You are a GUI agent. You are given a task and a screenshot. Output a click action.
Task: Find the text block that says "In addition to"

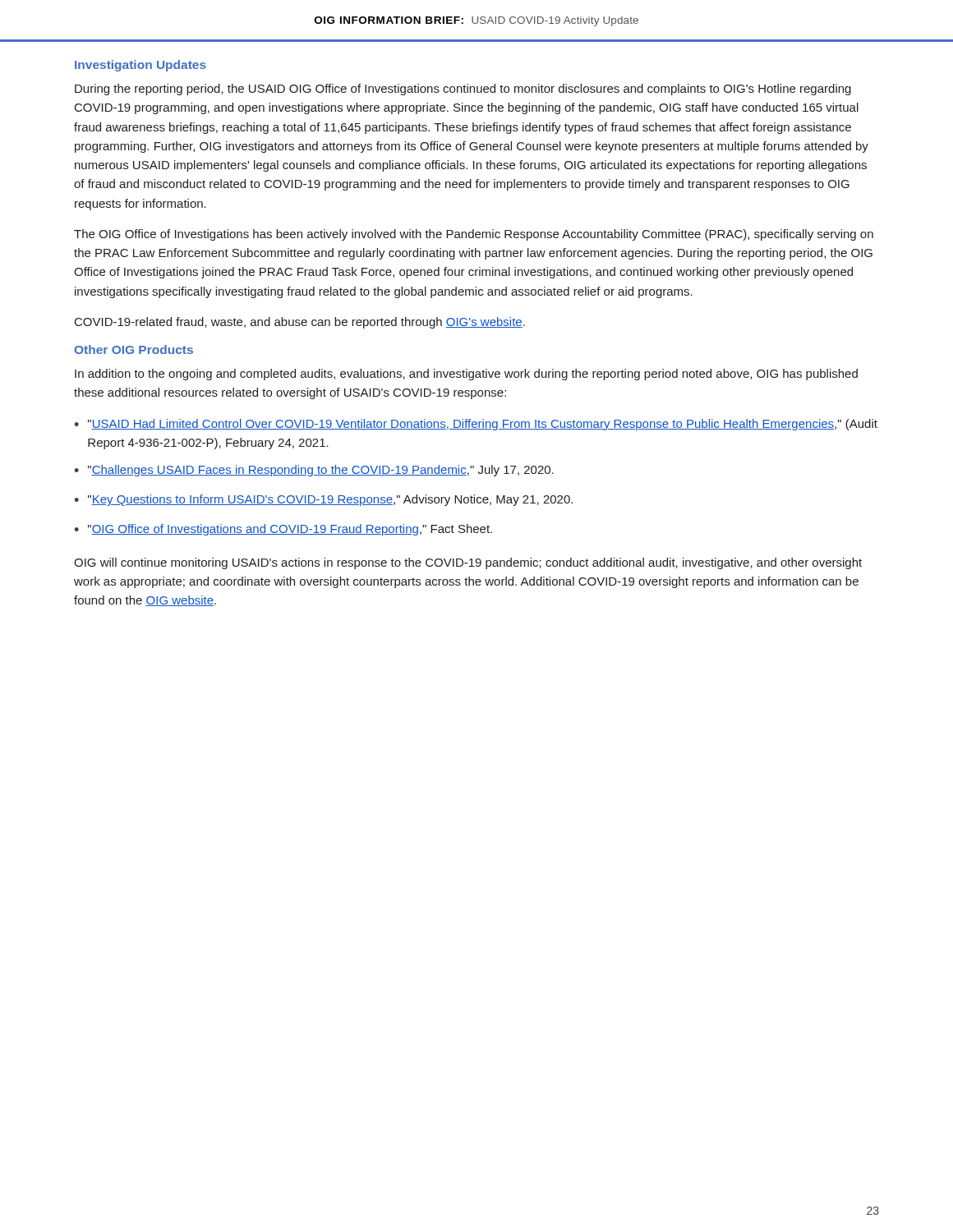click(466, 383)
